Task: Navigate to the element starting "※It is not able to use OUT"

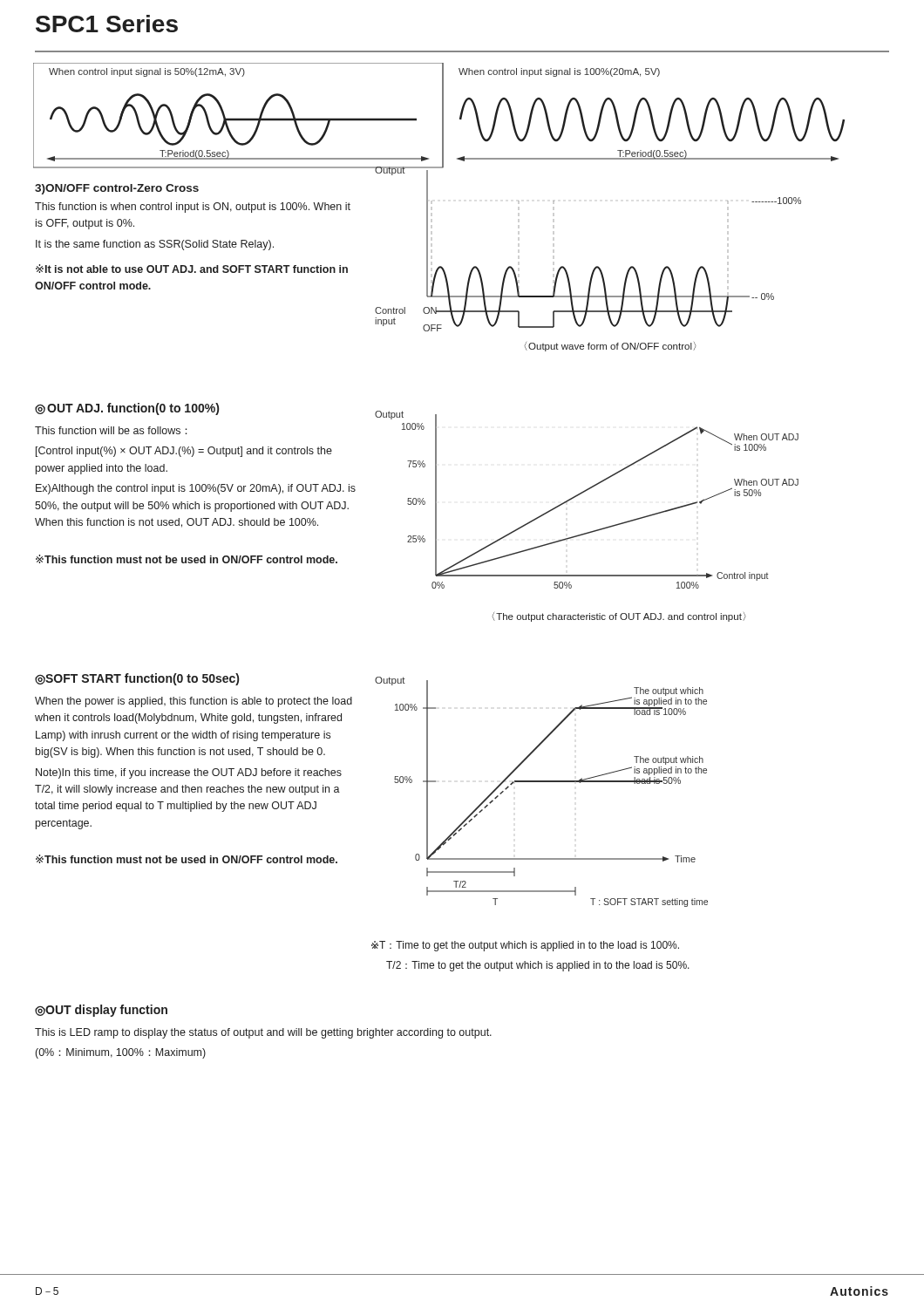Action: (196, 278)
